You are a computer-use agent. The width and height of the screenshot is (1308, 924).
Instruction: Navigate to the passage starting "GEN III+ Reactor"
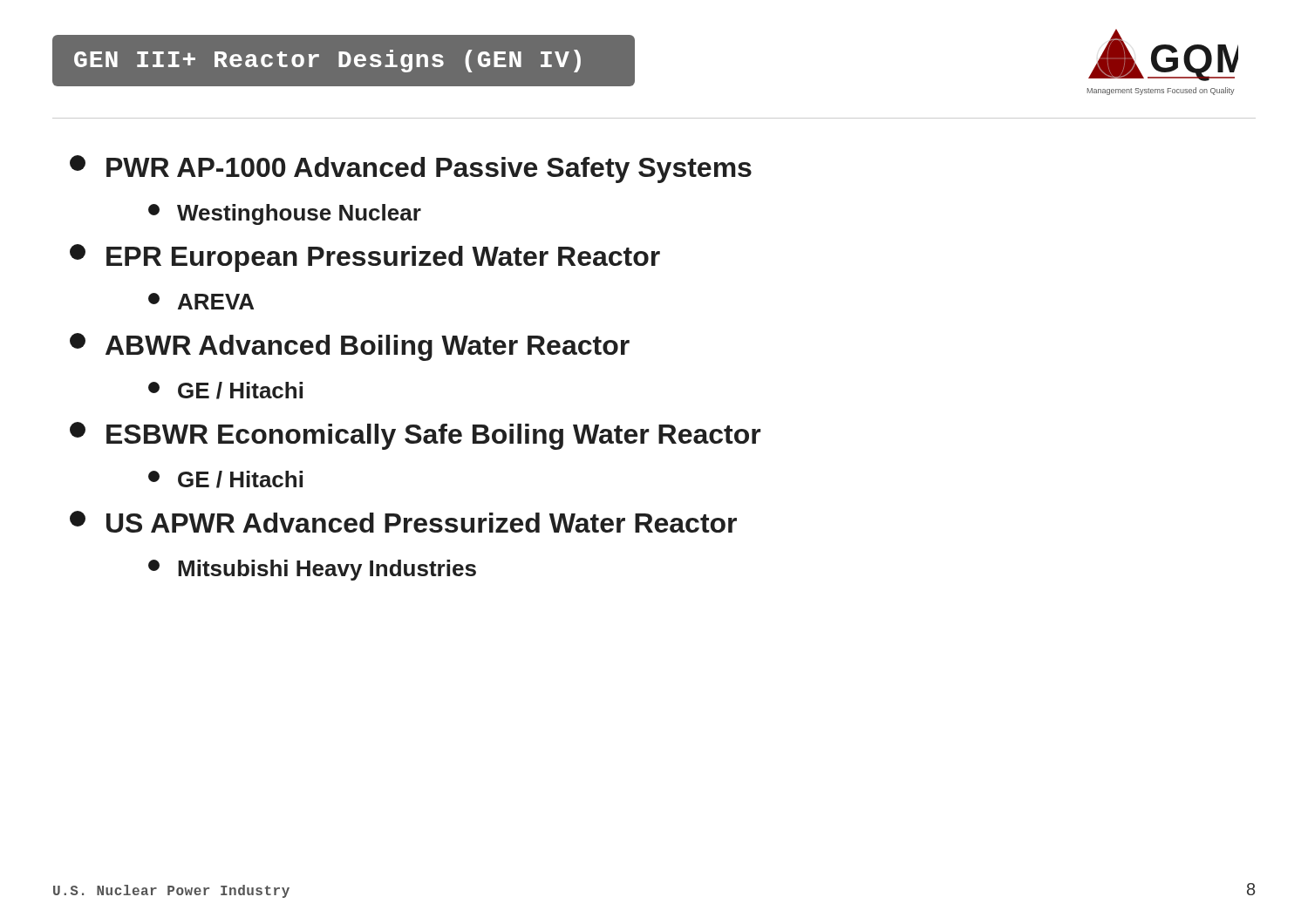point(329,61)
